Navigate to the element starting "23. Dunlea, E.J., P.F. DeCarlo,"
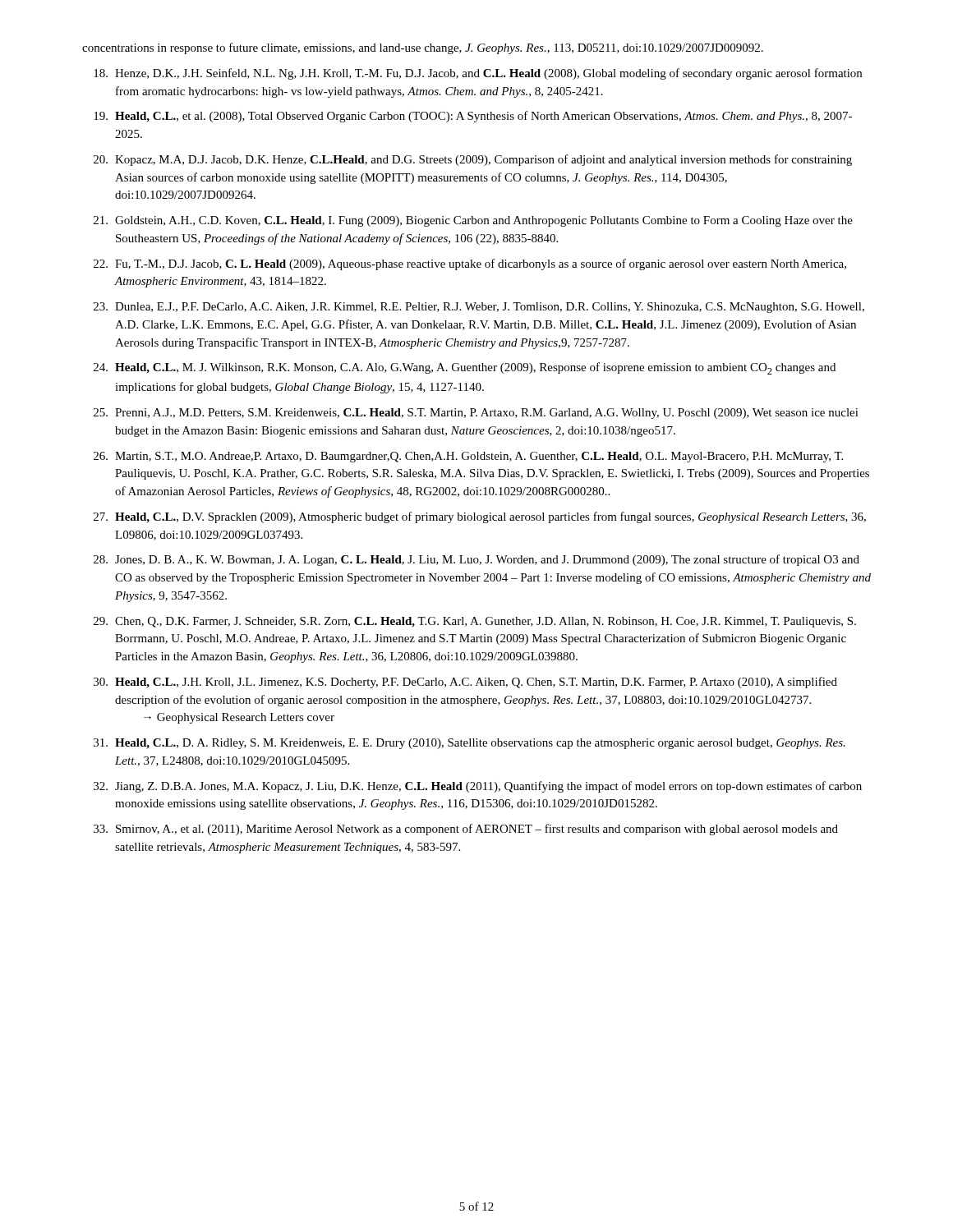 tap(476, 325)
